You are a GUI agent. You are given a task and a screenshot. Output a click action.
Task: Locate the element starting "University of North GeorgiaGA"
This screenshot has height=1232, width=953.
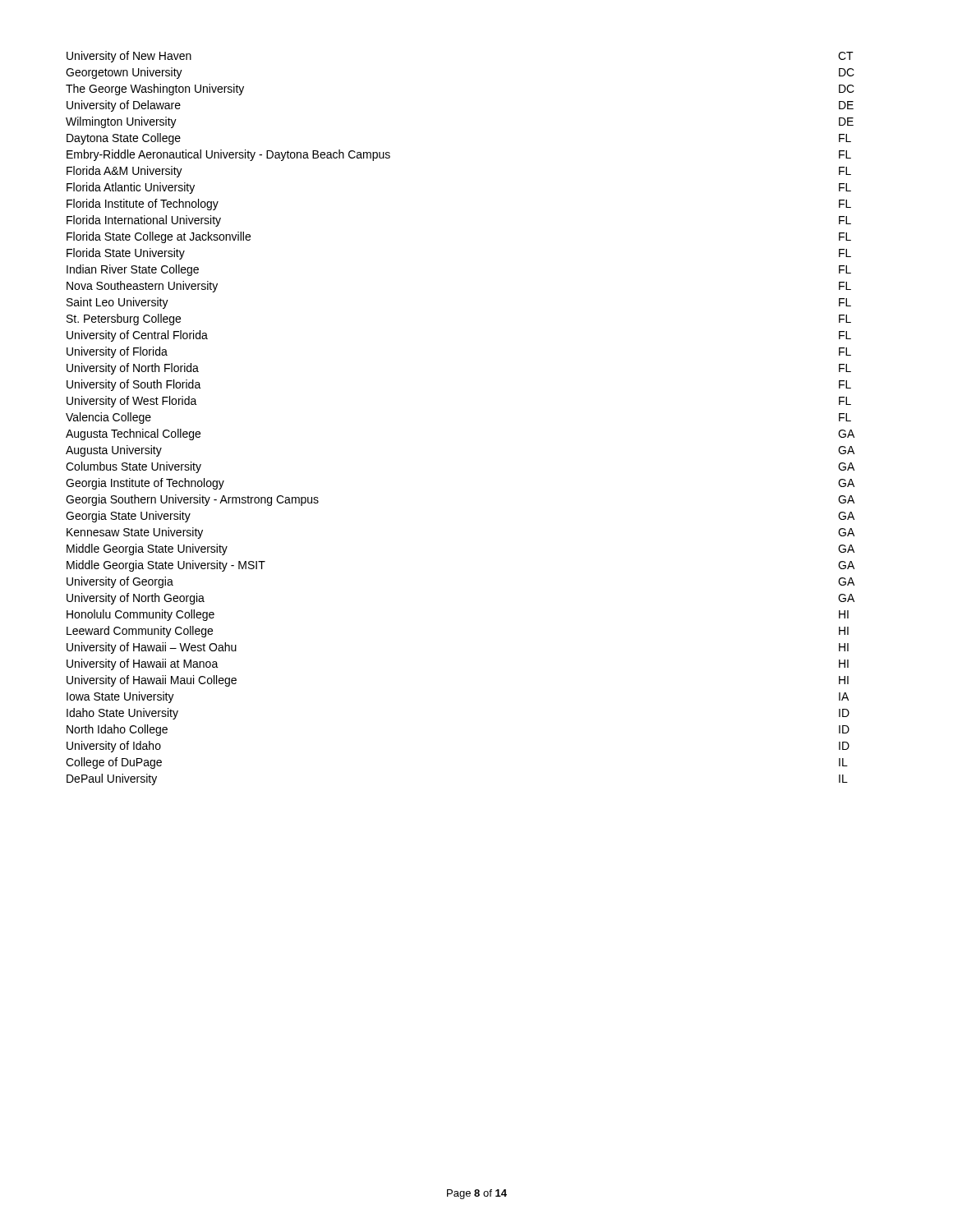tap(136, 598)
